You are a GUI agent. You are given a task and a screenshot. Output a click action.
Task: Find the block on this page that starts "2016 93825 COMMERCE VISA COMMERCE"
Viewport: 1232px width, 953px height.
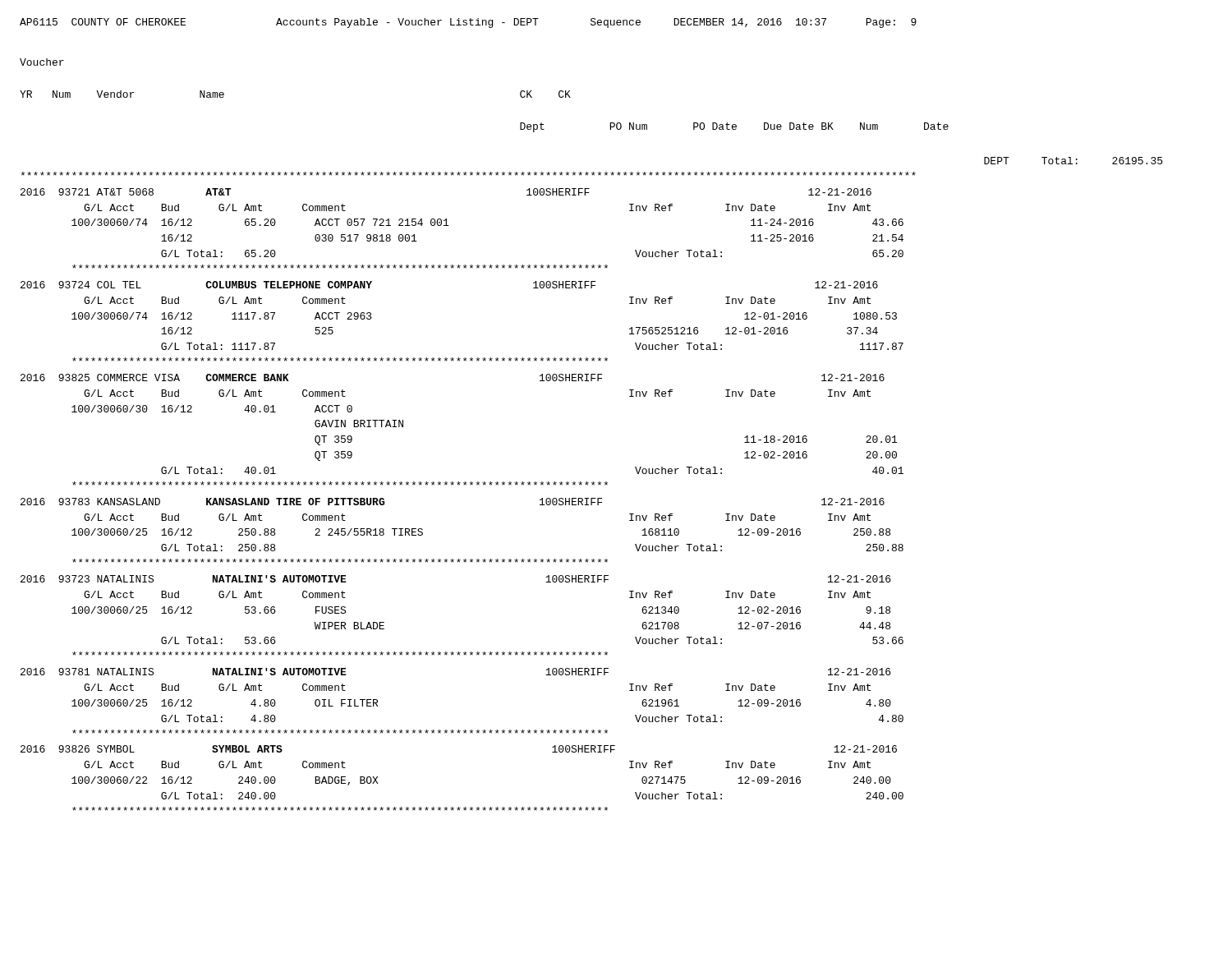tap(36, 378)
